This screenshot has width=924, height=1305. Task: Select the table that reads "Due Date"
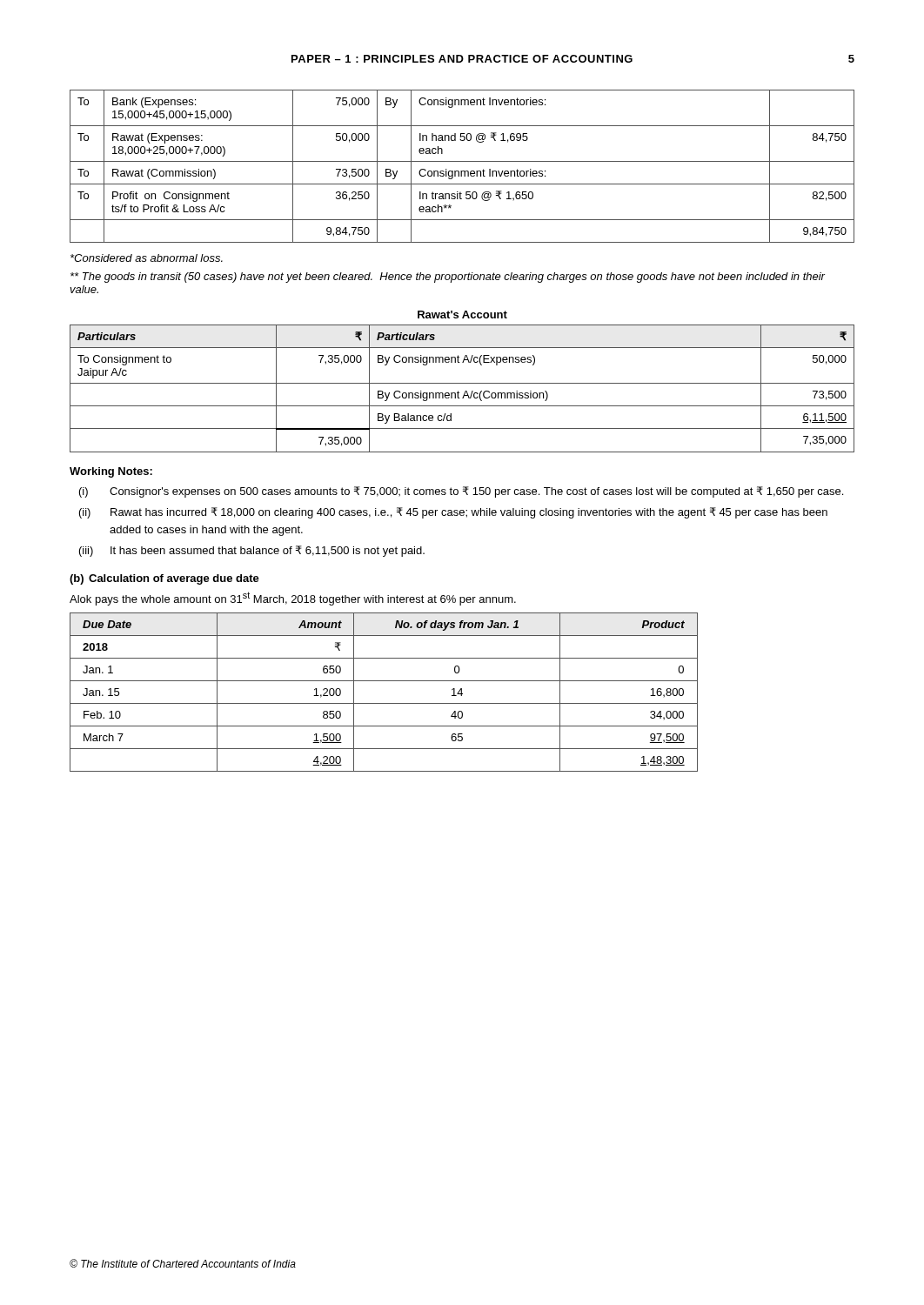462,692
